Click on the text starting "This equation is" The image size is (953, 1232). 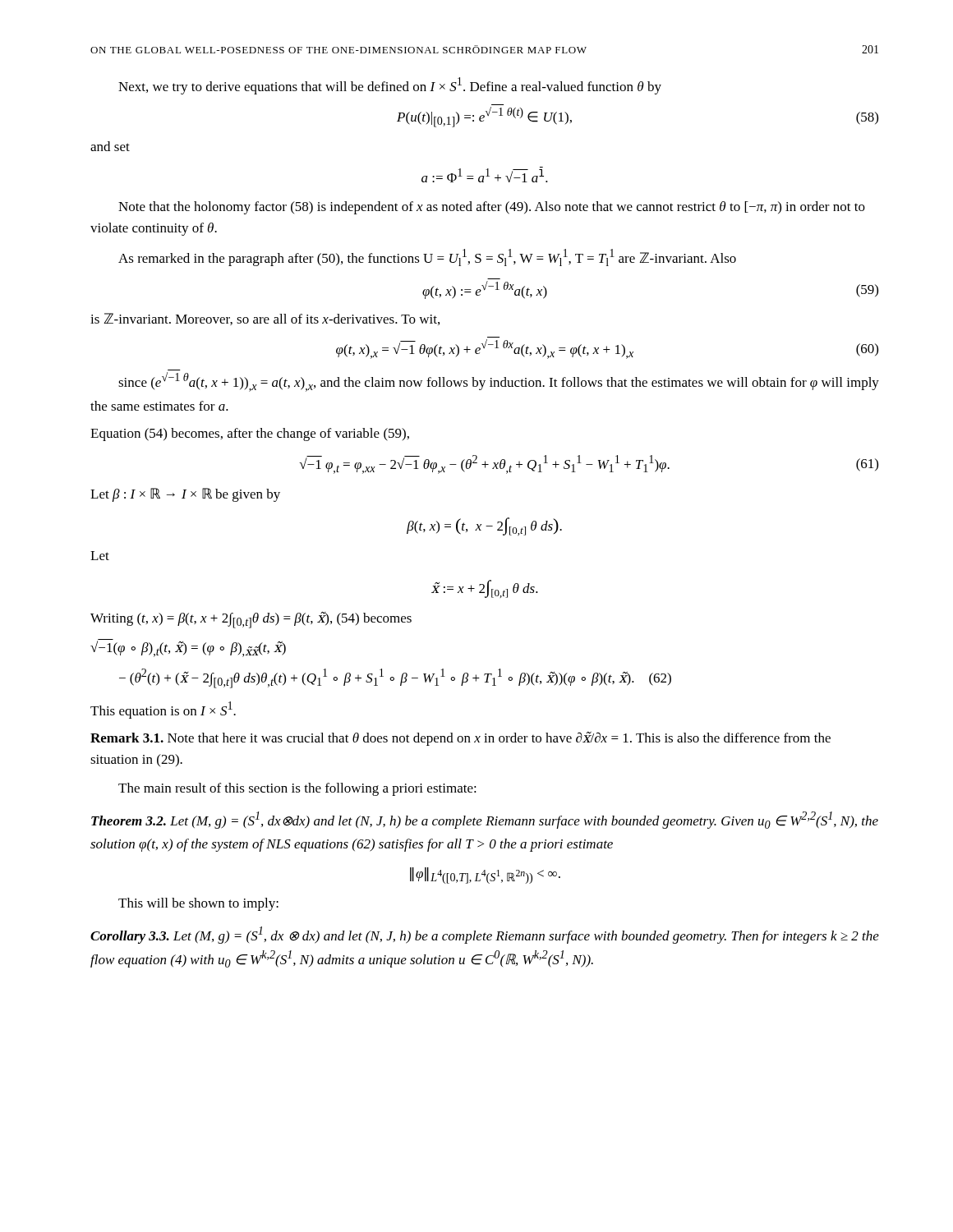click(163, 709)
